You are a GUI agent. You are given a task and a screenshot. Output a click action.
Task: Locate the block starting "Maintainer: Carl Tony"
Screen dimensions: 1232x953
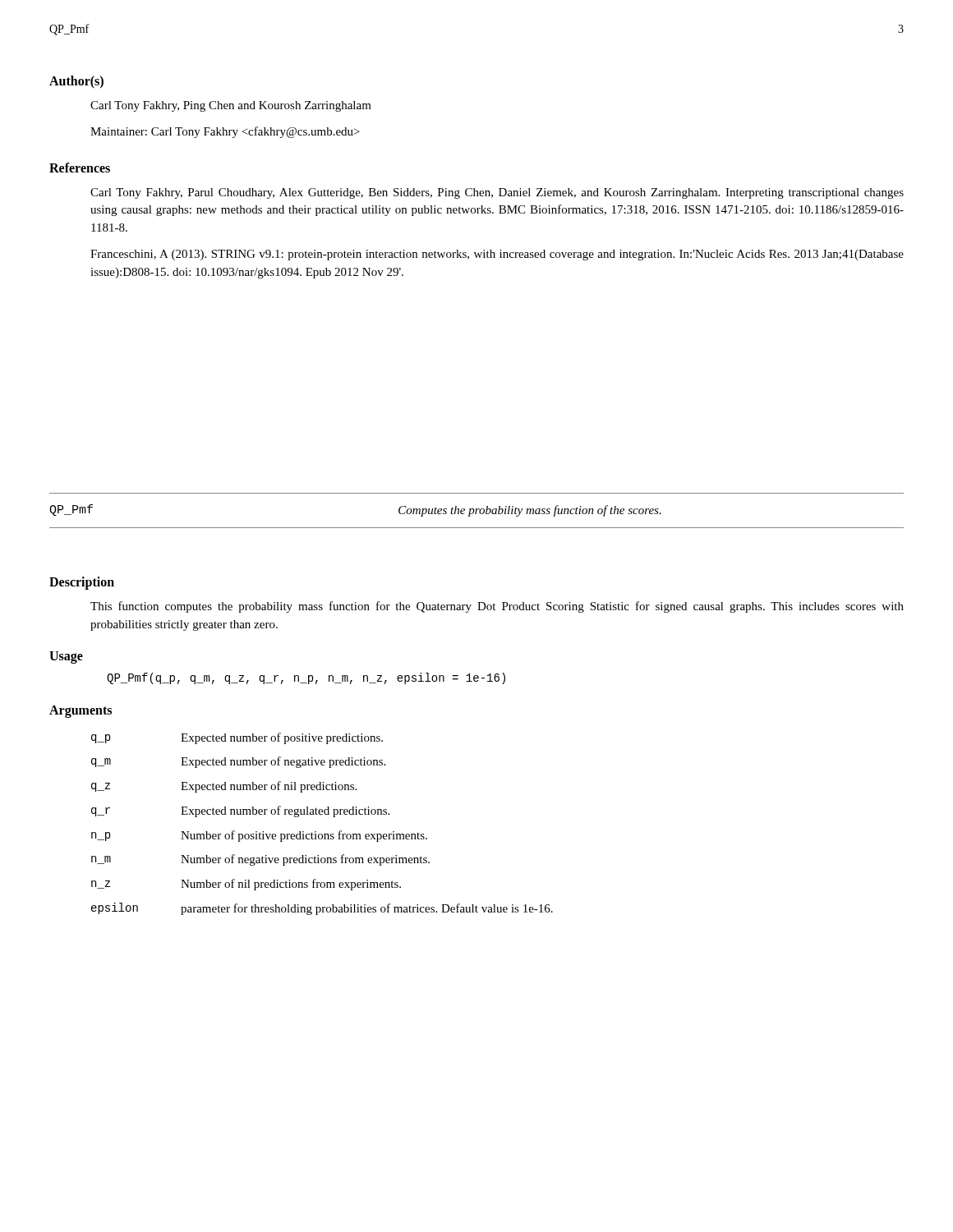pos(225,131)
